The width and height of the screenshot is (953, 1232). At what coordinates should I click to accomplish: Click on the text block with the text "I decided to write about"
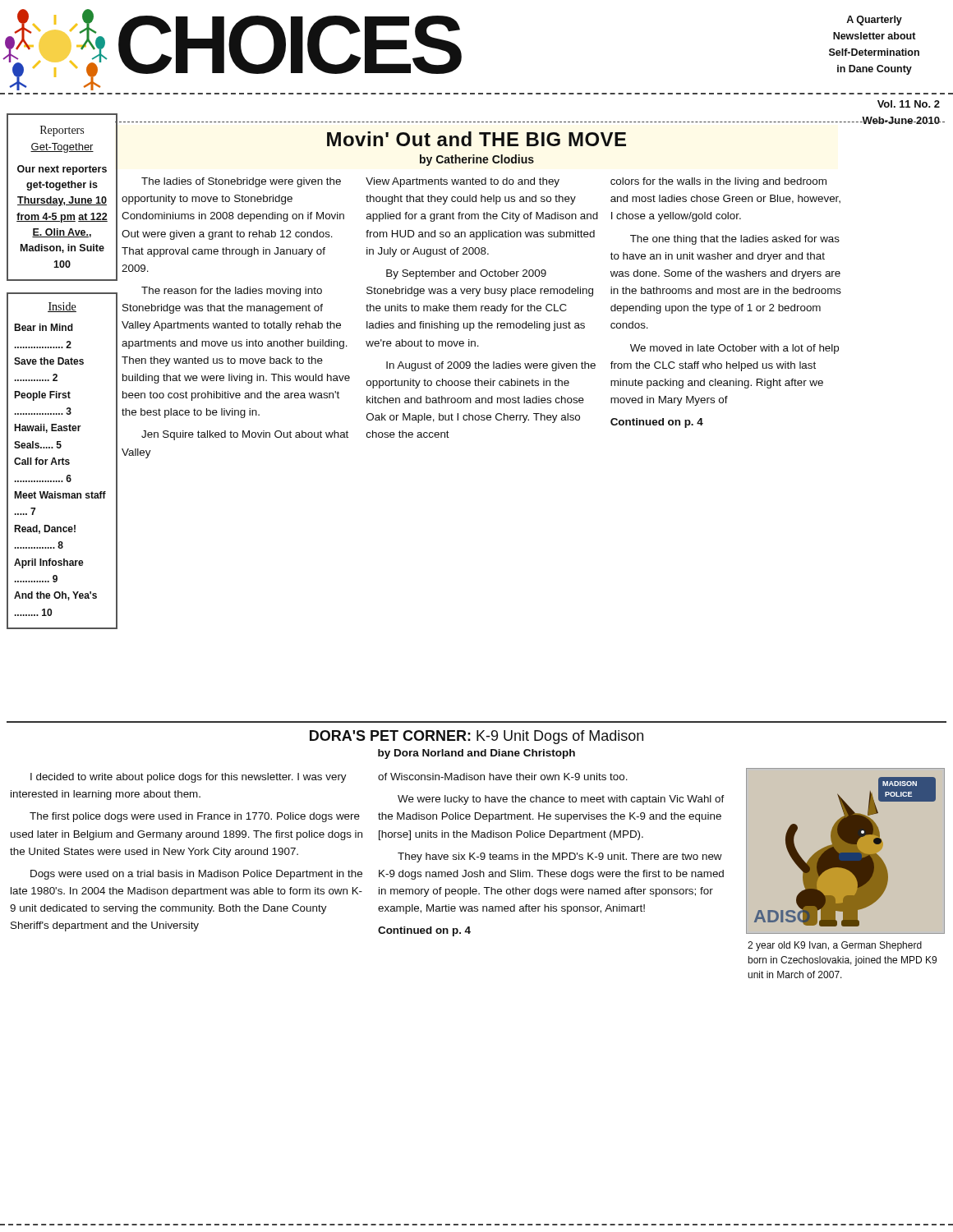tap(188, 851)
